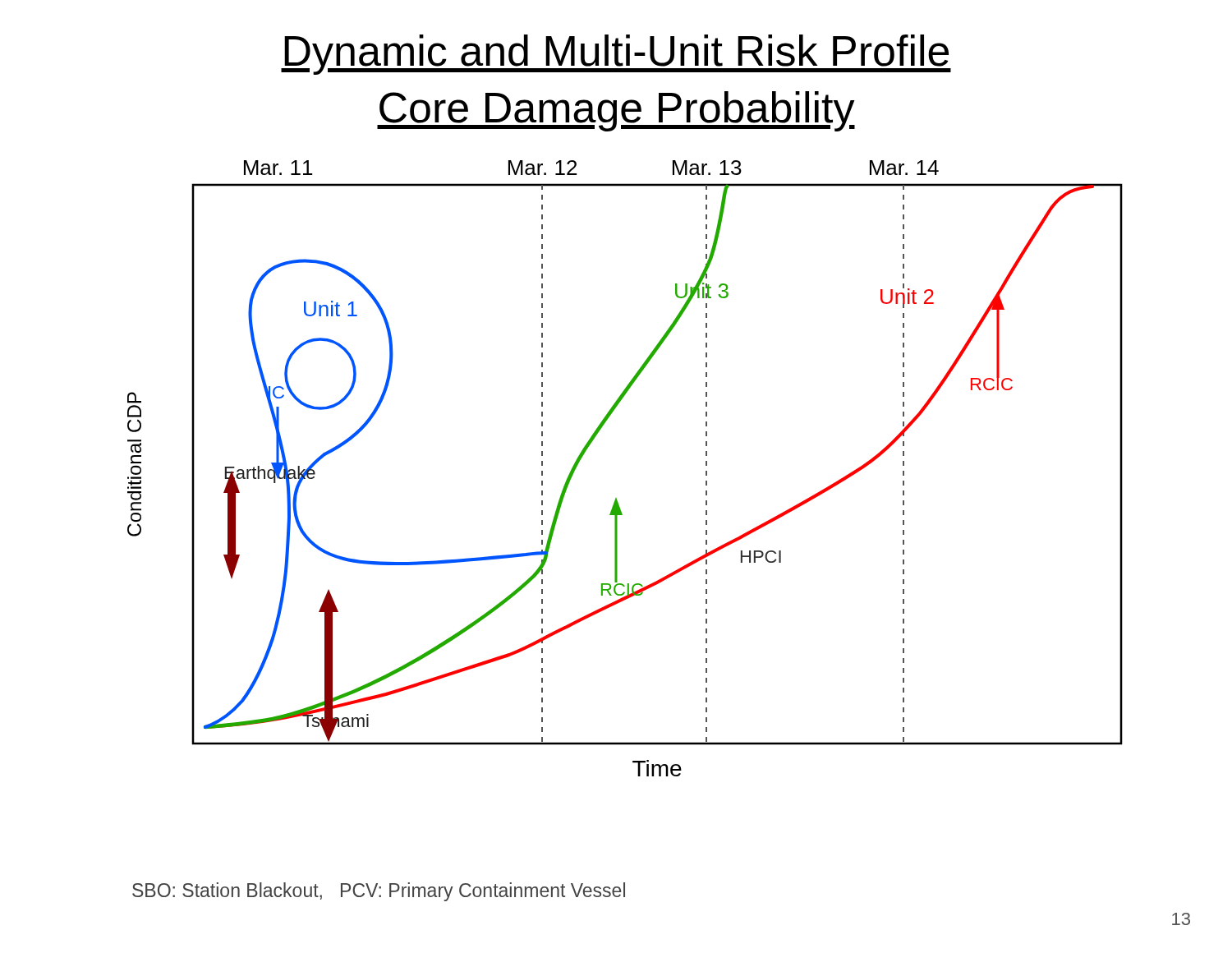Locate the text "Dynamic and Multi-Unit Risk Profile Core Damage Probability"
Screen dimensions: 953x1232
616,80
